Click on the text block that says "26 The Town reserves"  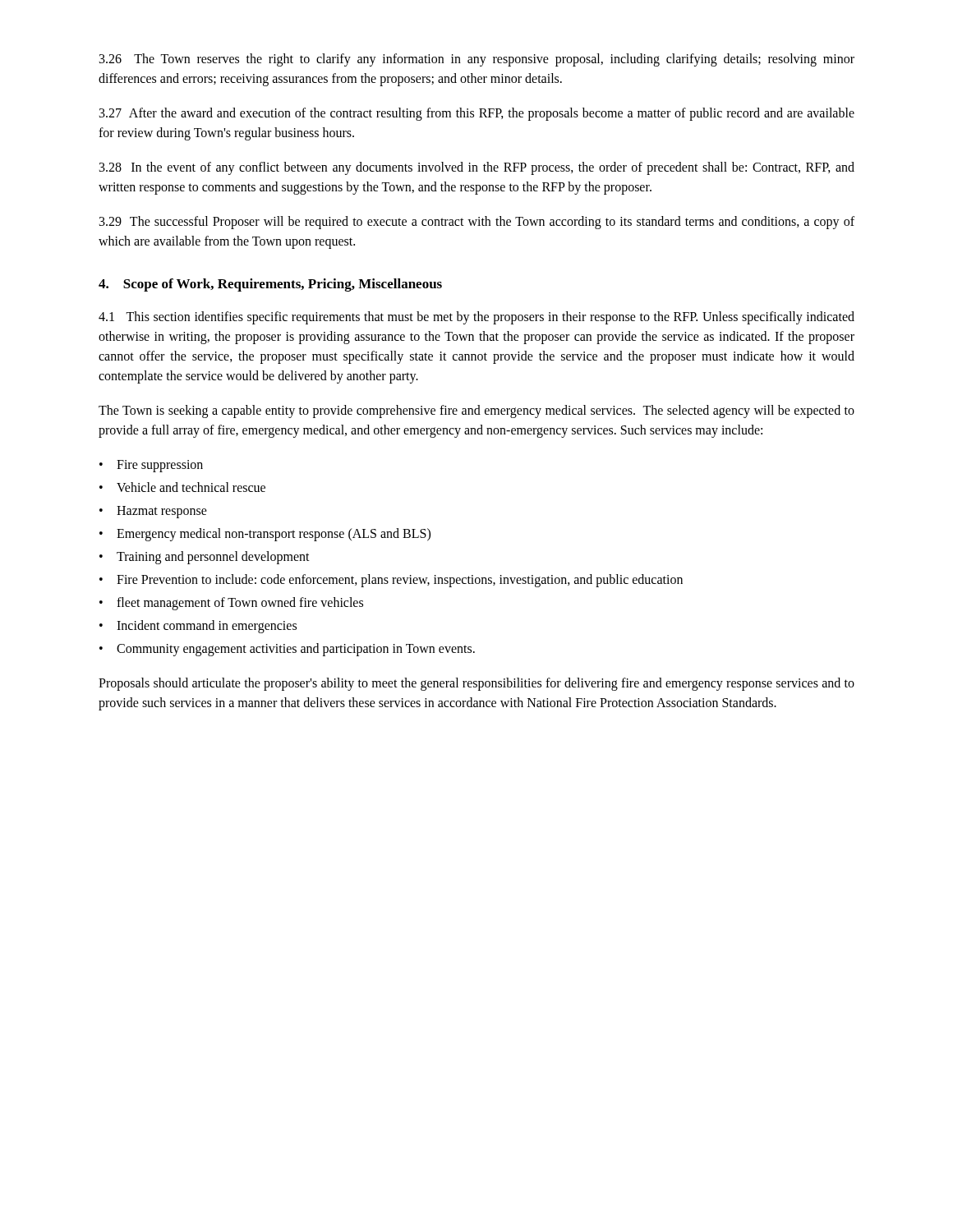pos(476,69)
